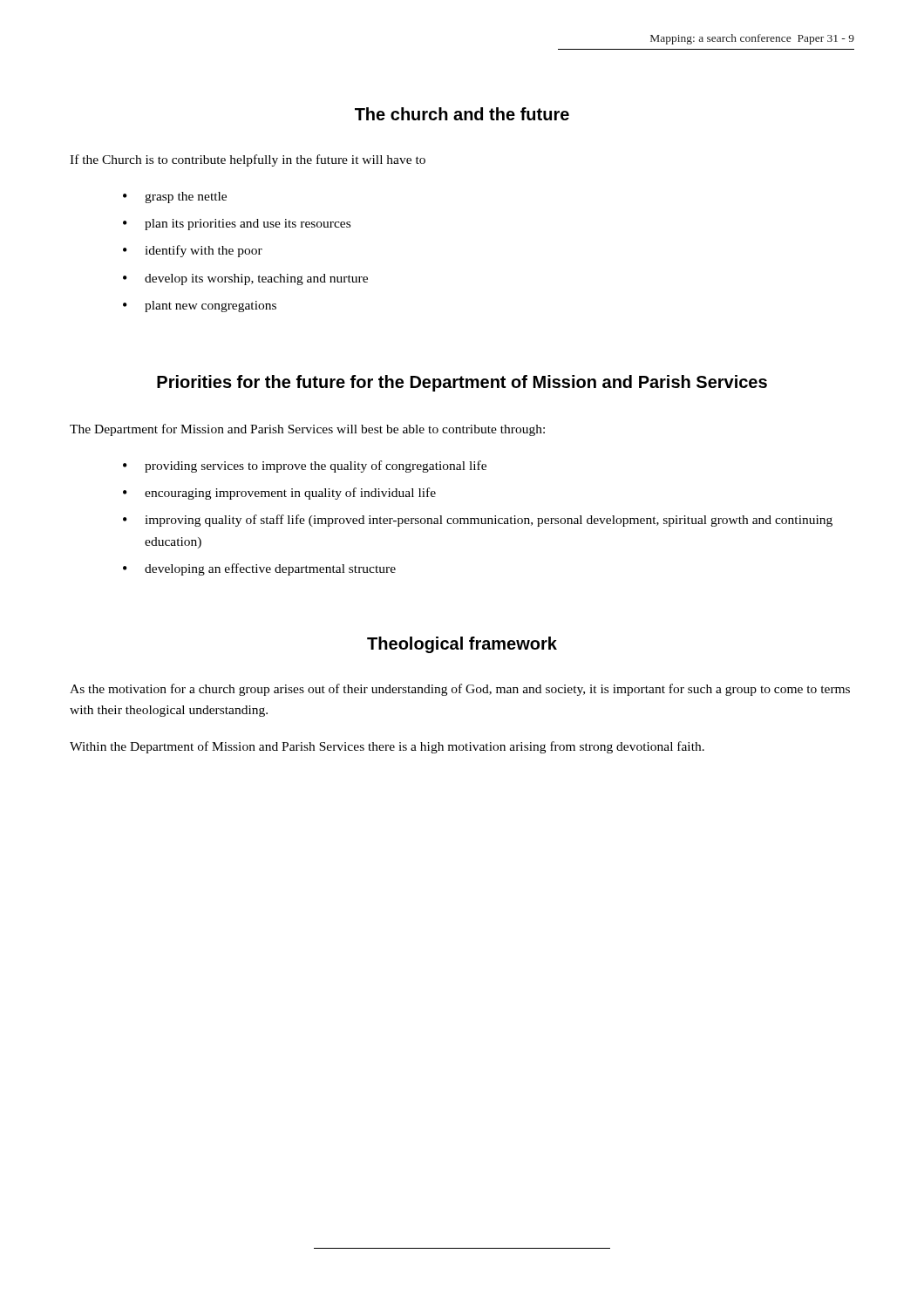Navigate to the passage starting "The Department for Mission and"
This screenshot has width=924, height=1308.
(x=308, y=429)
